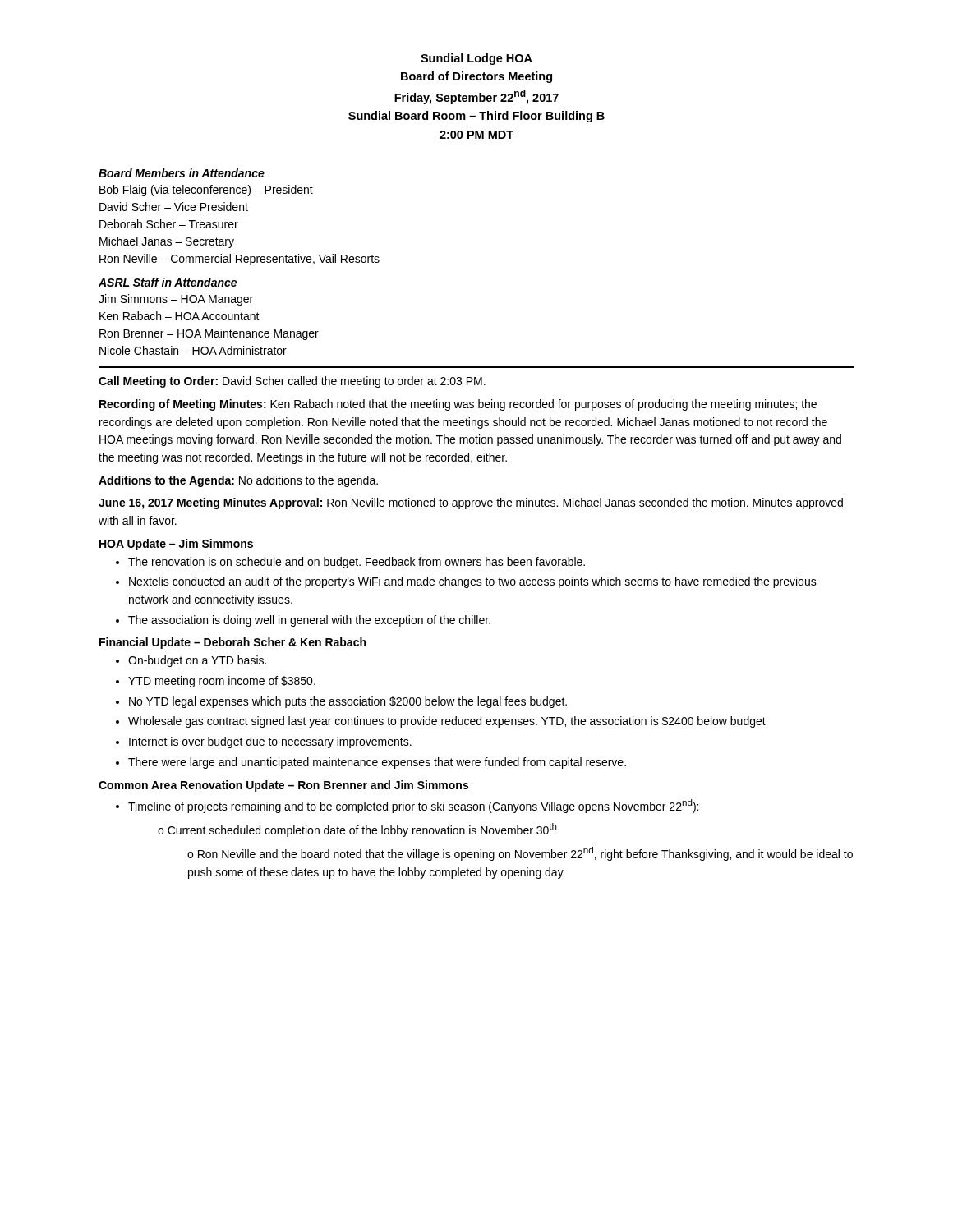Click on the passage starting "There were large and unanticipated maintenance expenses that"
The height and width of the screenshot is (1232, 953).
(x=378, y=762)
